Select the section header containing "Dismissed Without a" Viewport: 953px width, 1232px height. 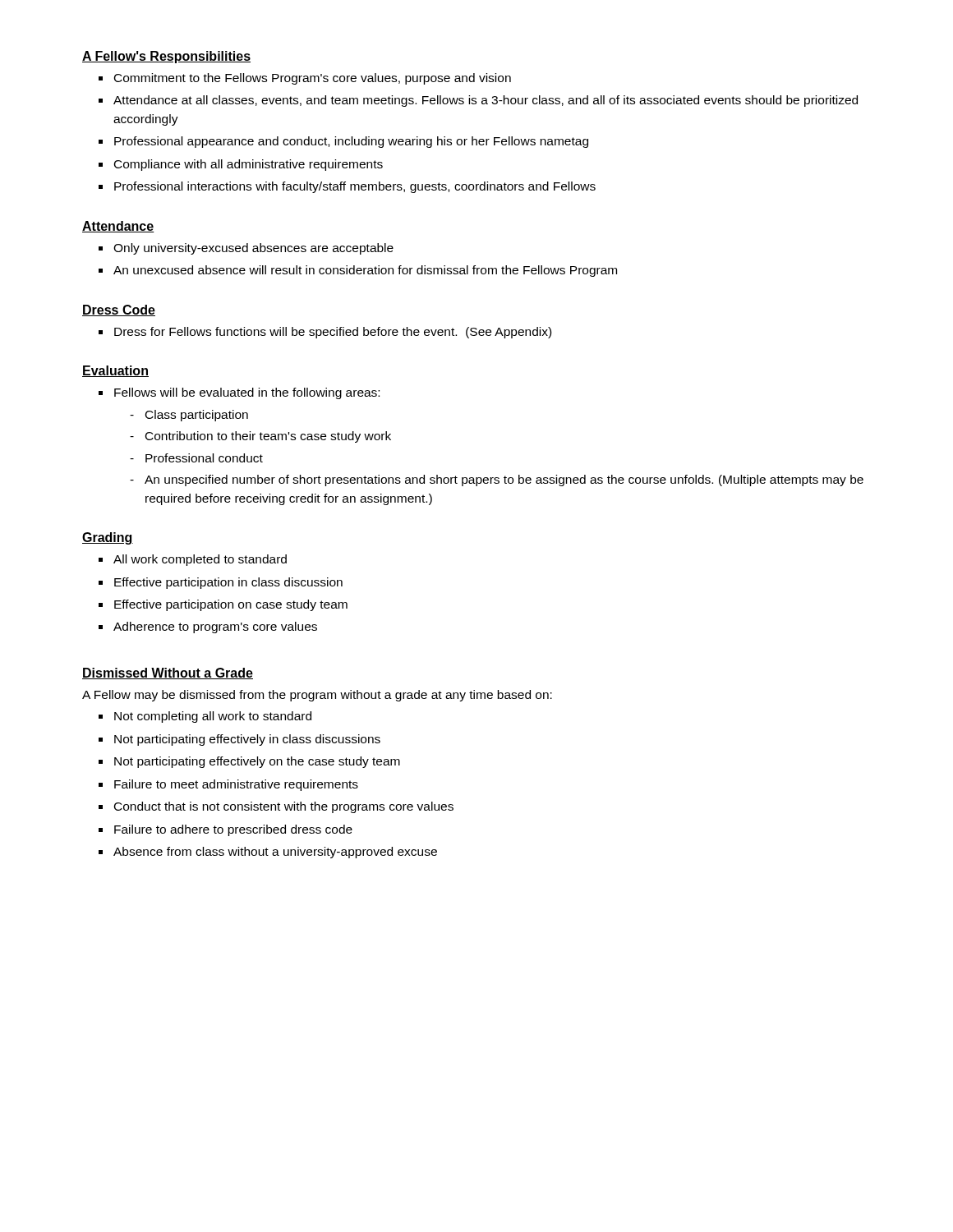click(x=168, y=673)
